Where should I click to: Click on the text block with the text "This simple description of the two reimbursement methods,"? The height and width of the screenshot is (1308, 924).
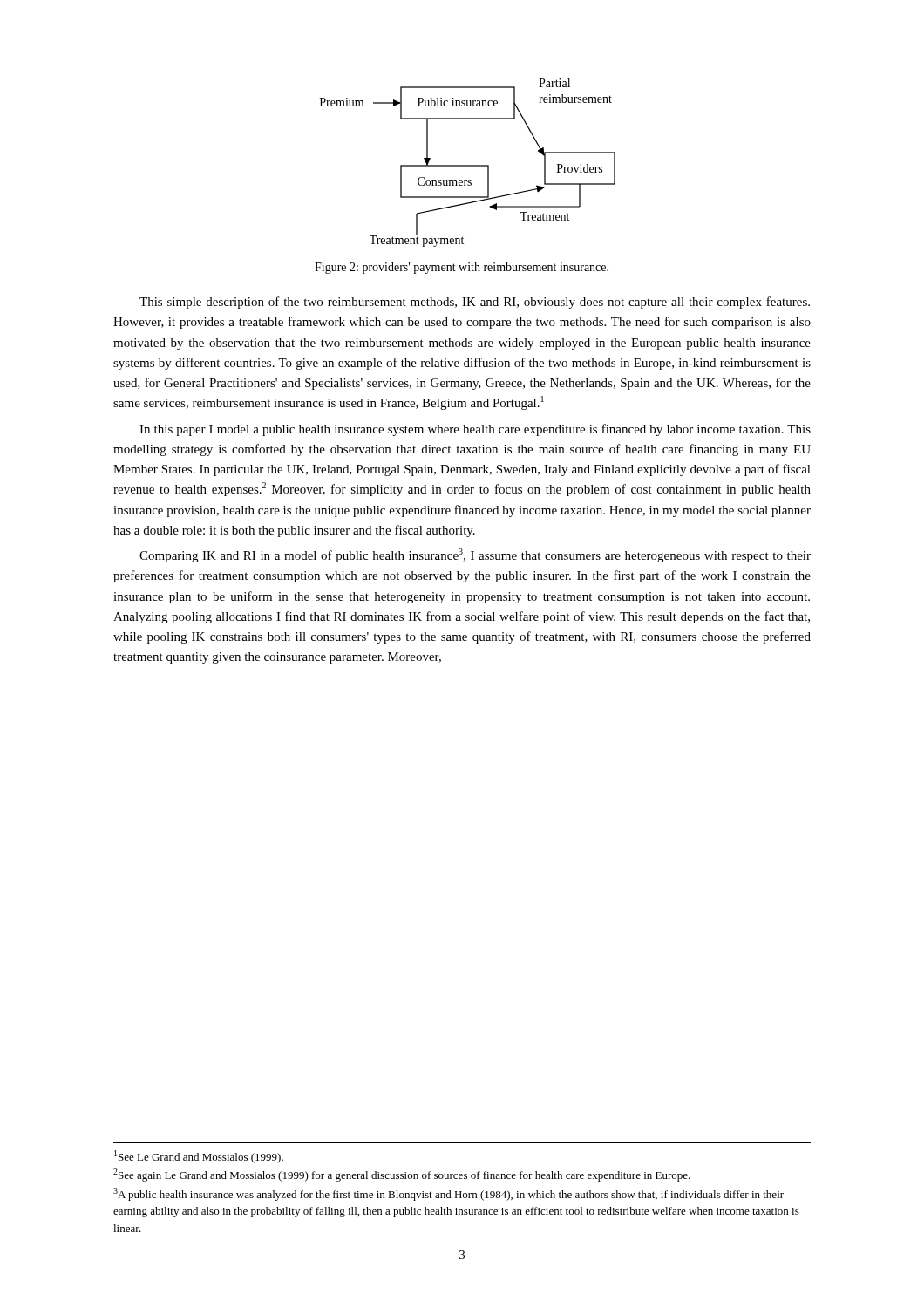point(462,352)
